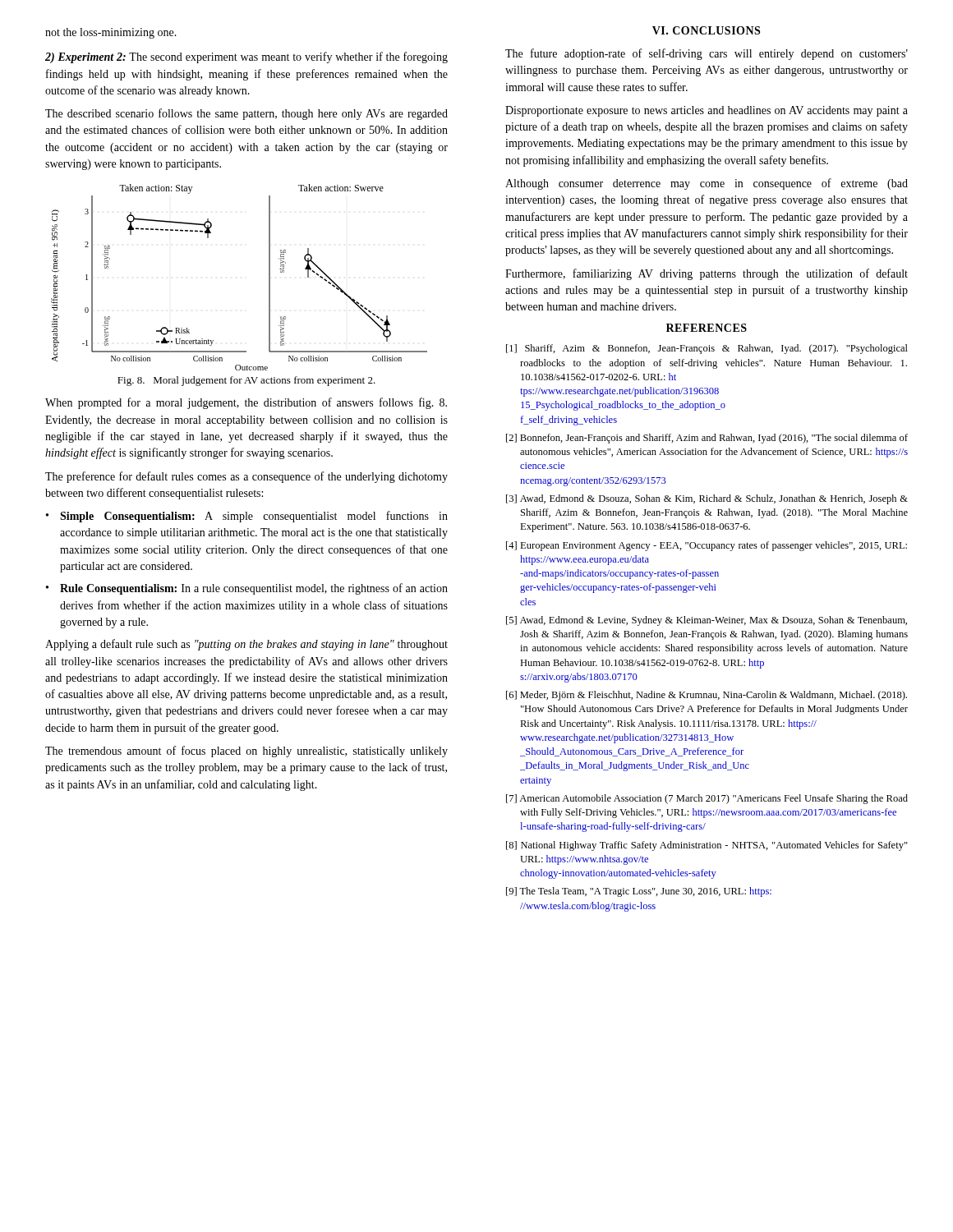Locate the element starting "• Rule Consequentialism: In a rule consequentilist"
The height and width of the screenshot is (1232, 953).
(246, 606)
